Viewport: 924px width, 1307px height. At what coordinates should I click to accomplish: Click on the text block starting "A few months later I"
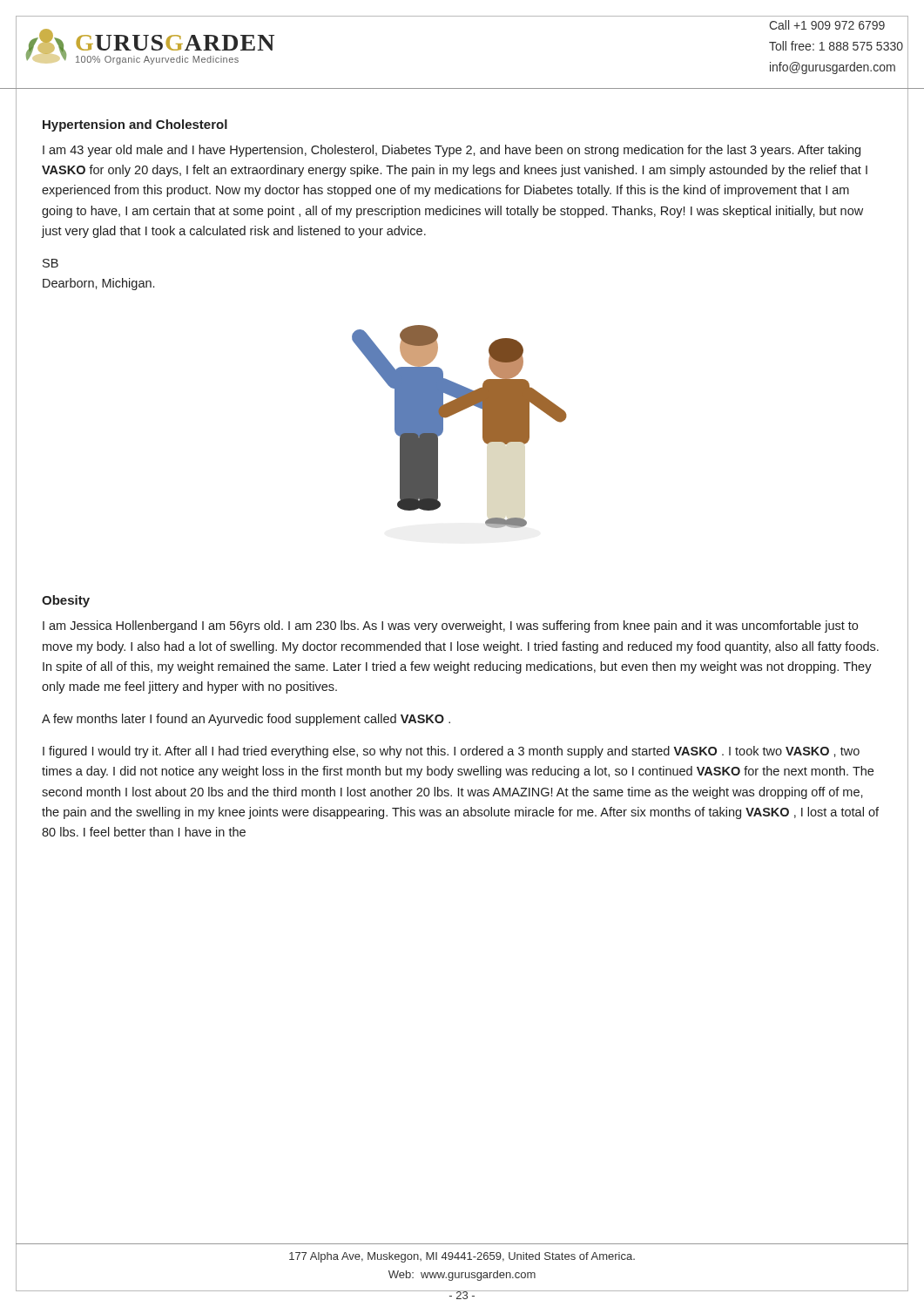tap(247, 719)
